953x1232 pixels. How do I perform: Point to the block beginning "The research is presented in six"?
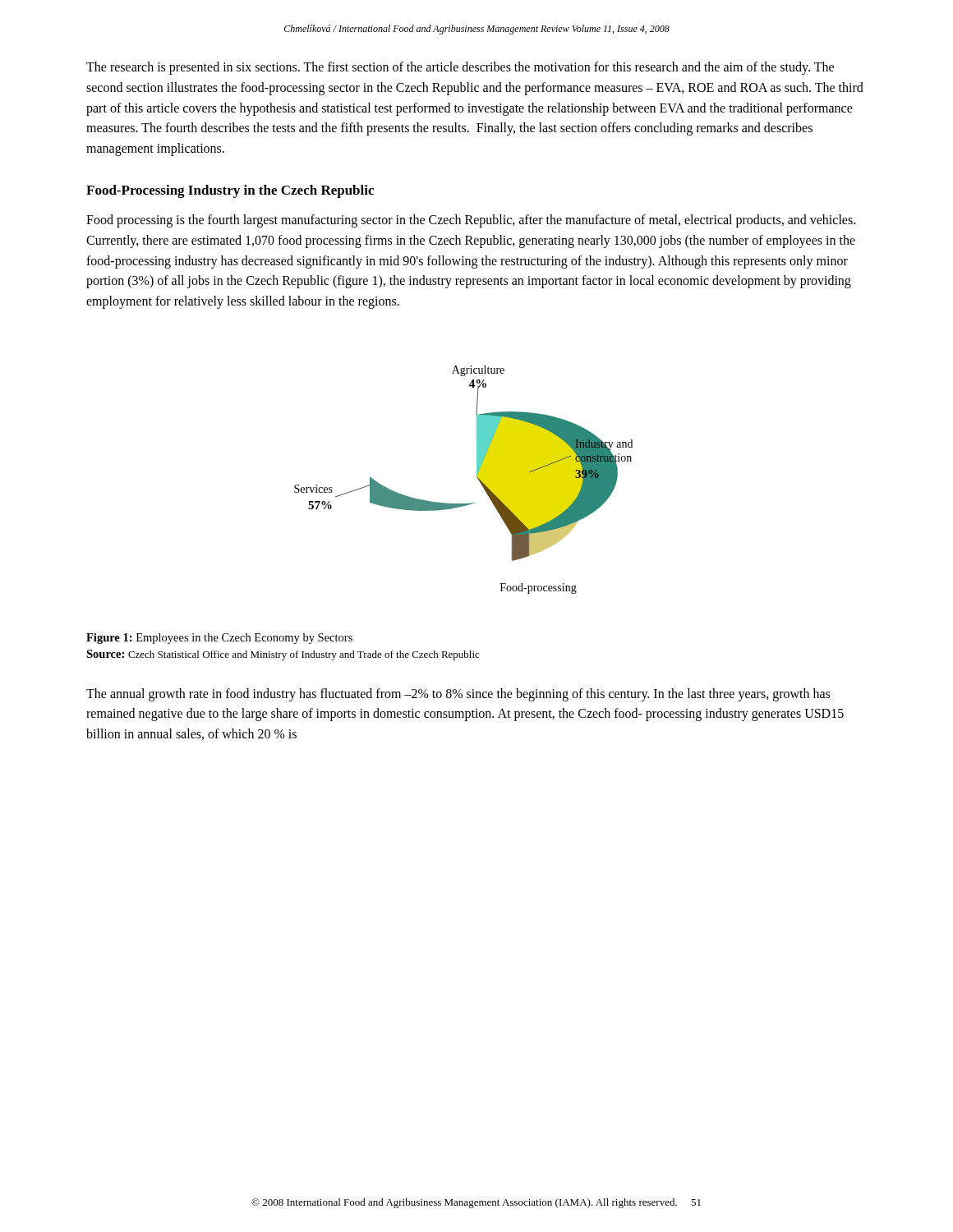(x=475, y=108)
